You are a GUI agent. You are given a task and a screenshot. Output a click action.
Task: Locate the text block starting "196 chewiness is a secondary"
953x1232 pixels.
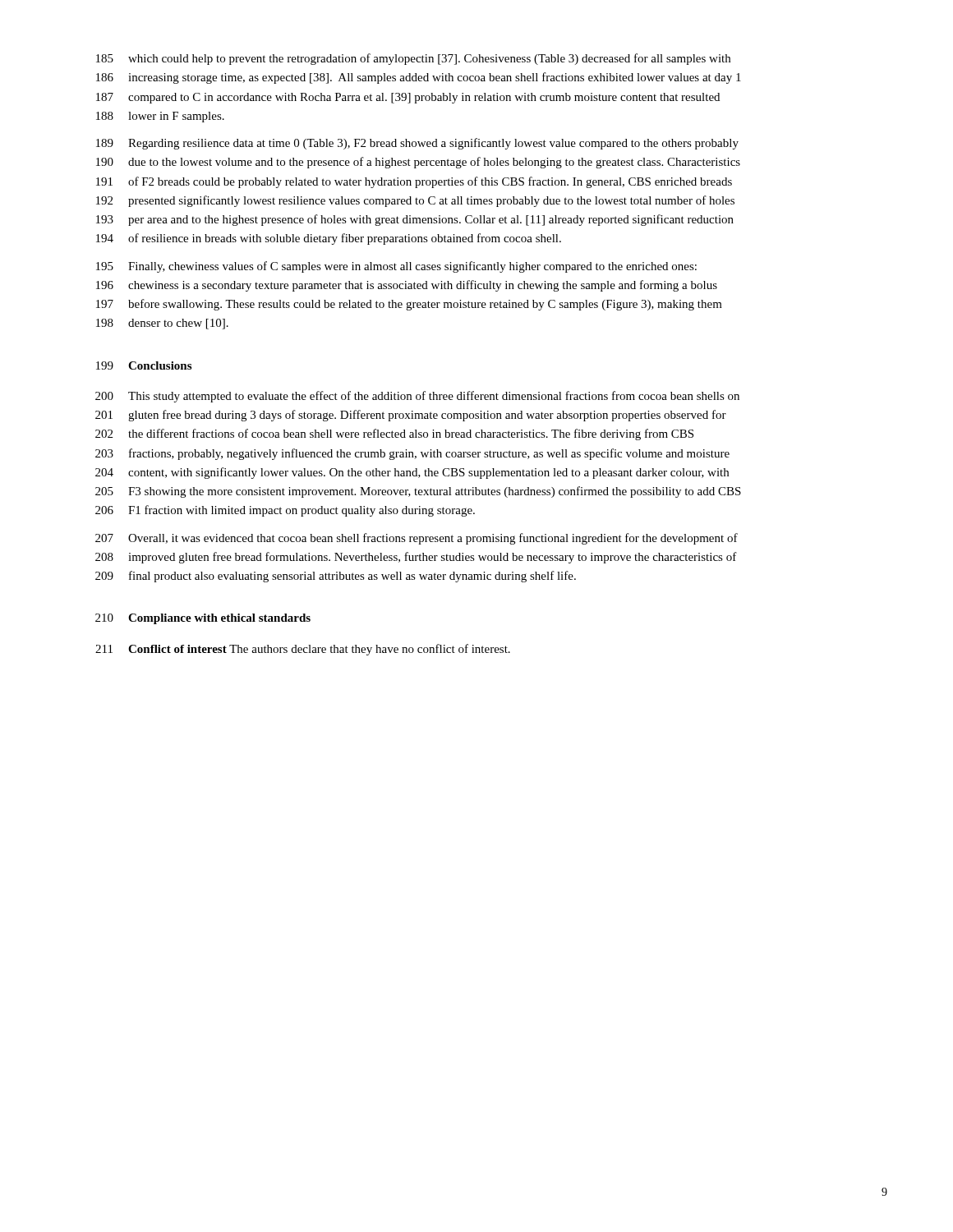point(485,285)
